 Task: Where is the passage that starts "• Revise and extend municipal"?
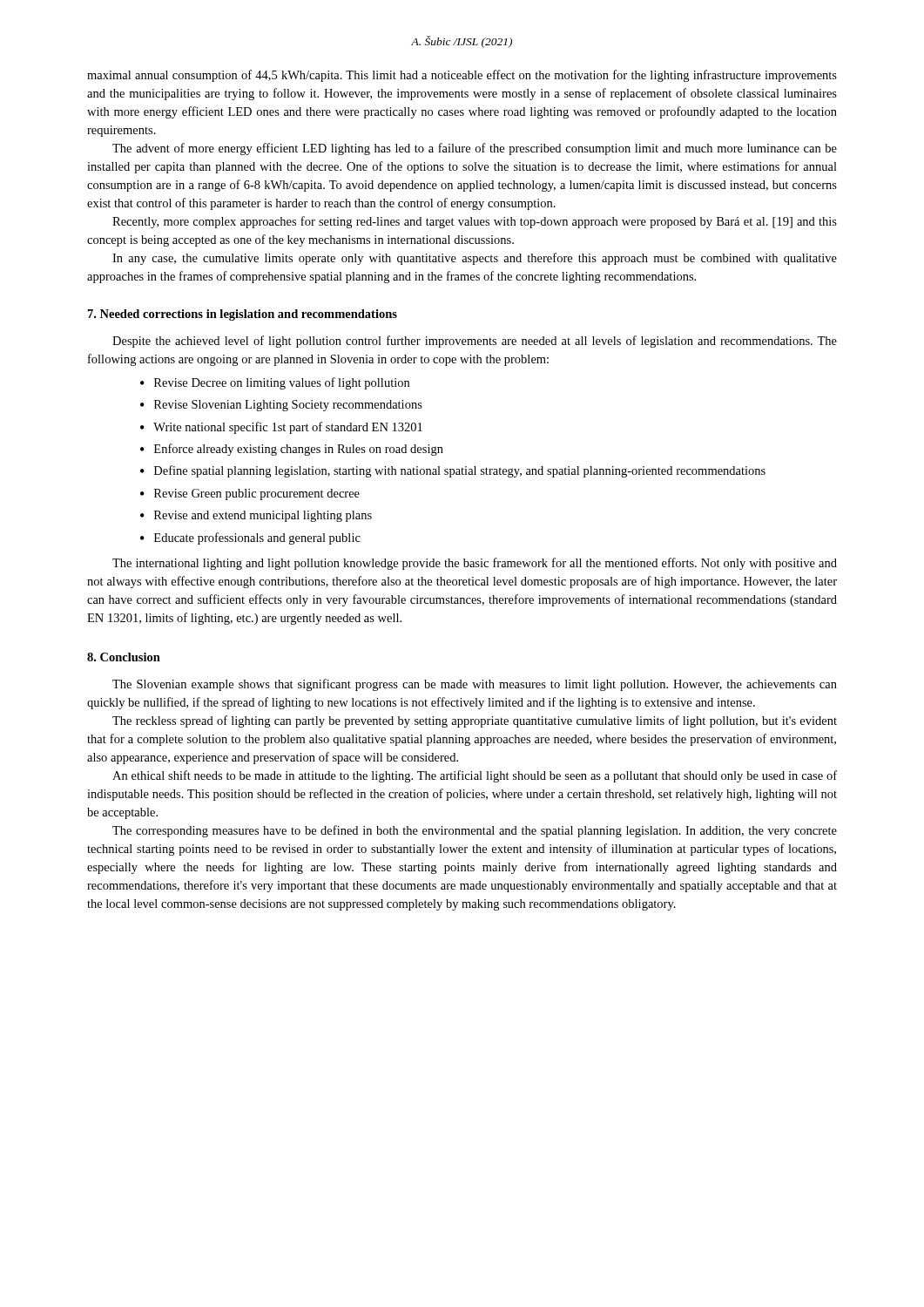pos(256,516)
